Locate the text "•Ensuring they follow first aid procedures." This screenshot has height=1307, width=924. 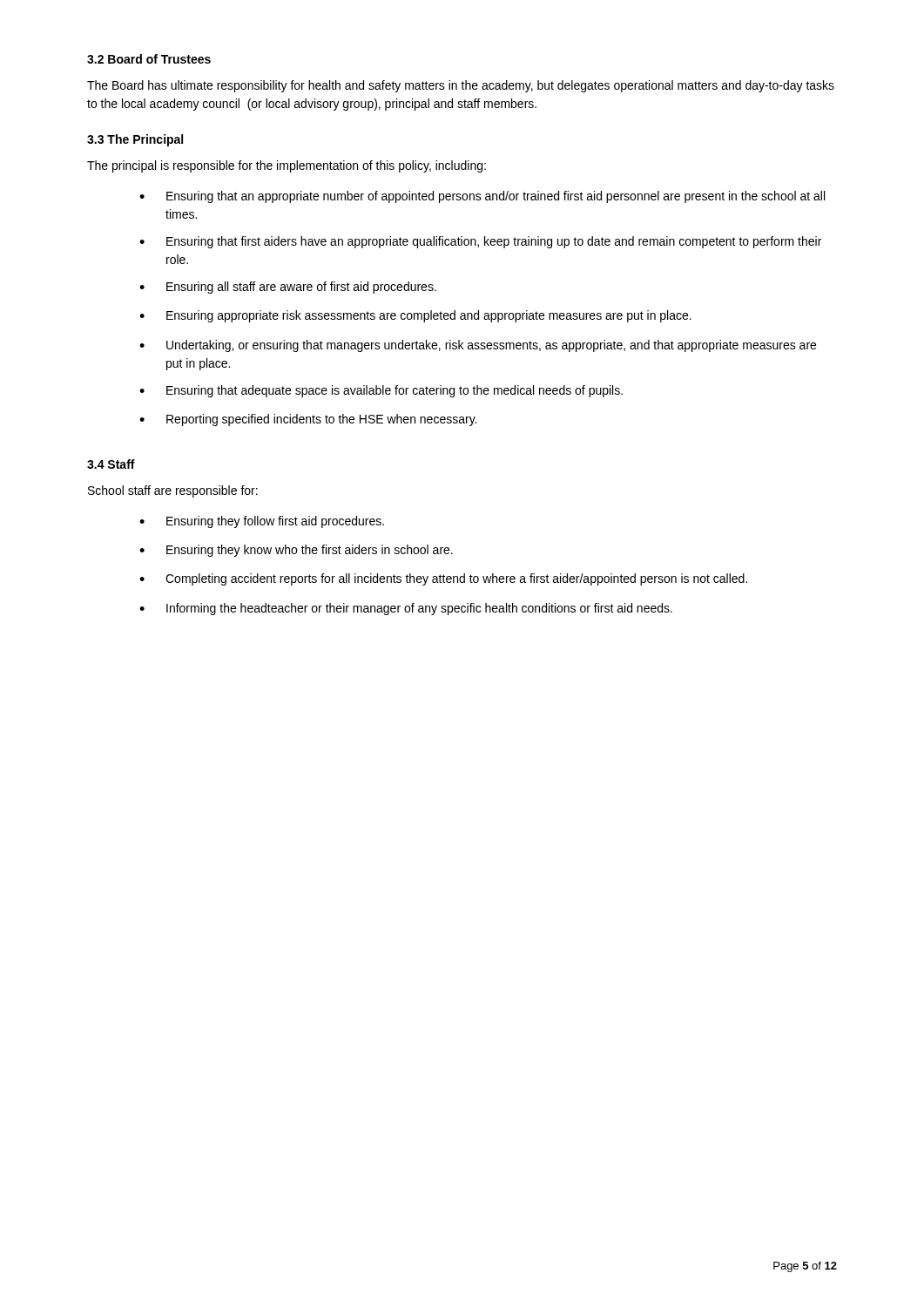click(262, 522)
